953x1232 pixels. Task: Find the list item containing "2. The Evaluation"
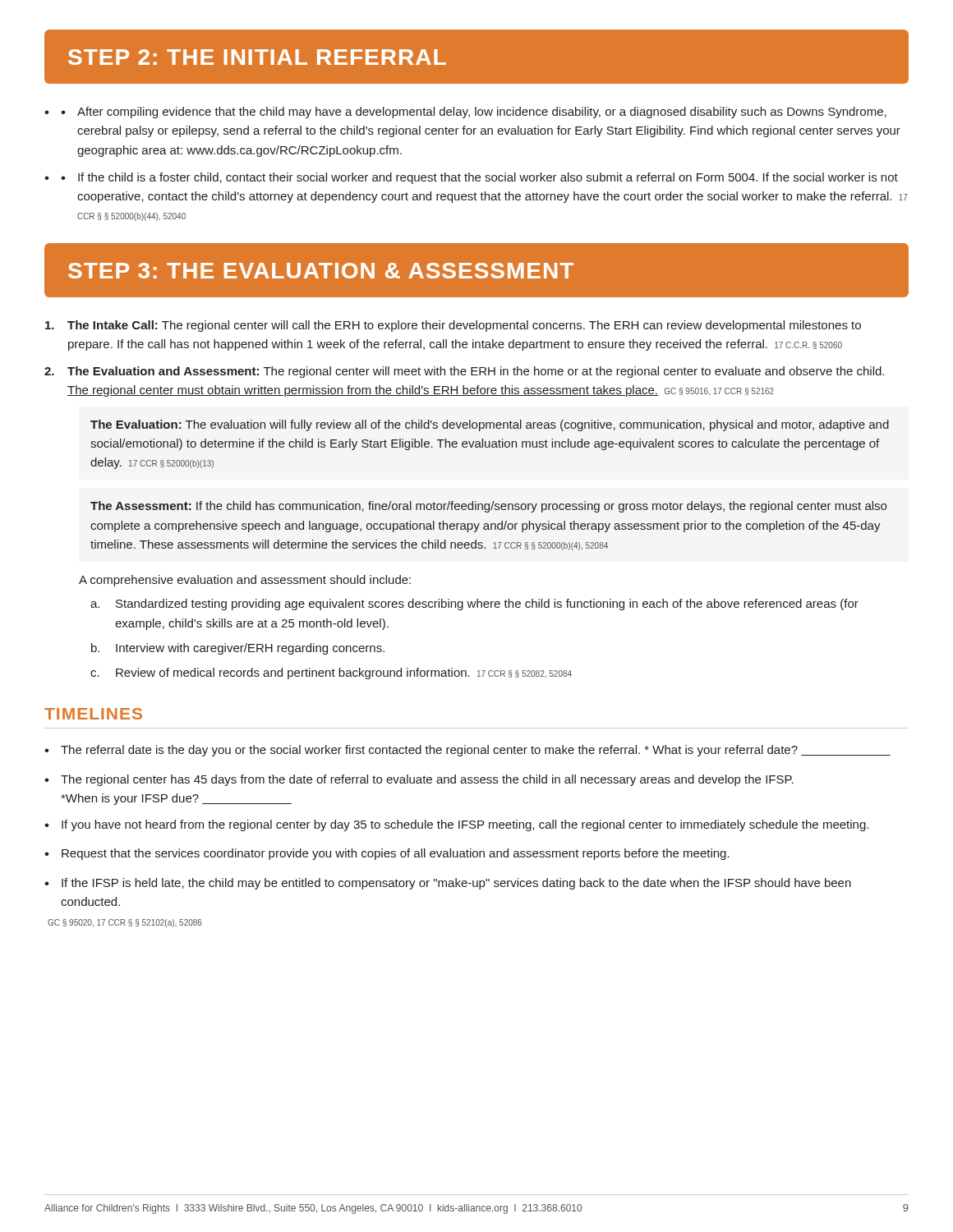pos(476,380)
